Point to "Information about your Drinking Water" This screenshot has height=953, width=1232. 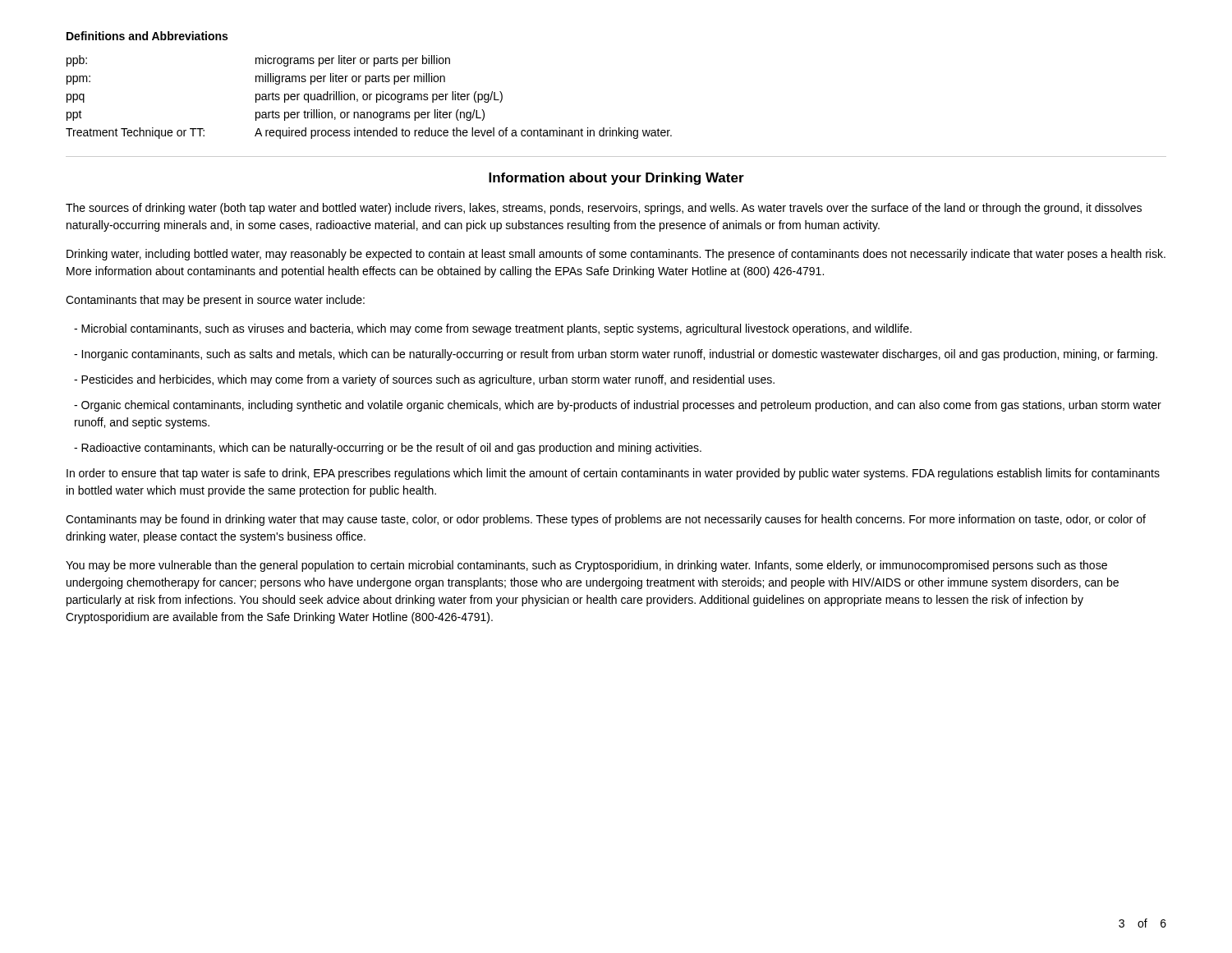(x=616, y=178)
